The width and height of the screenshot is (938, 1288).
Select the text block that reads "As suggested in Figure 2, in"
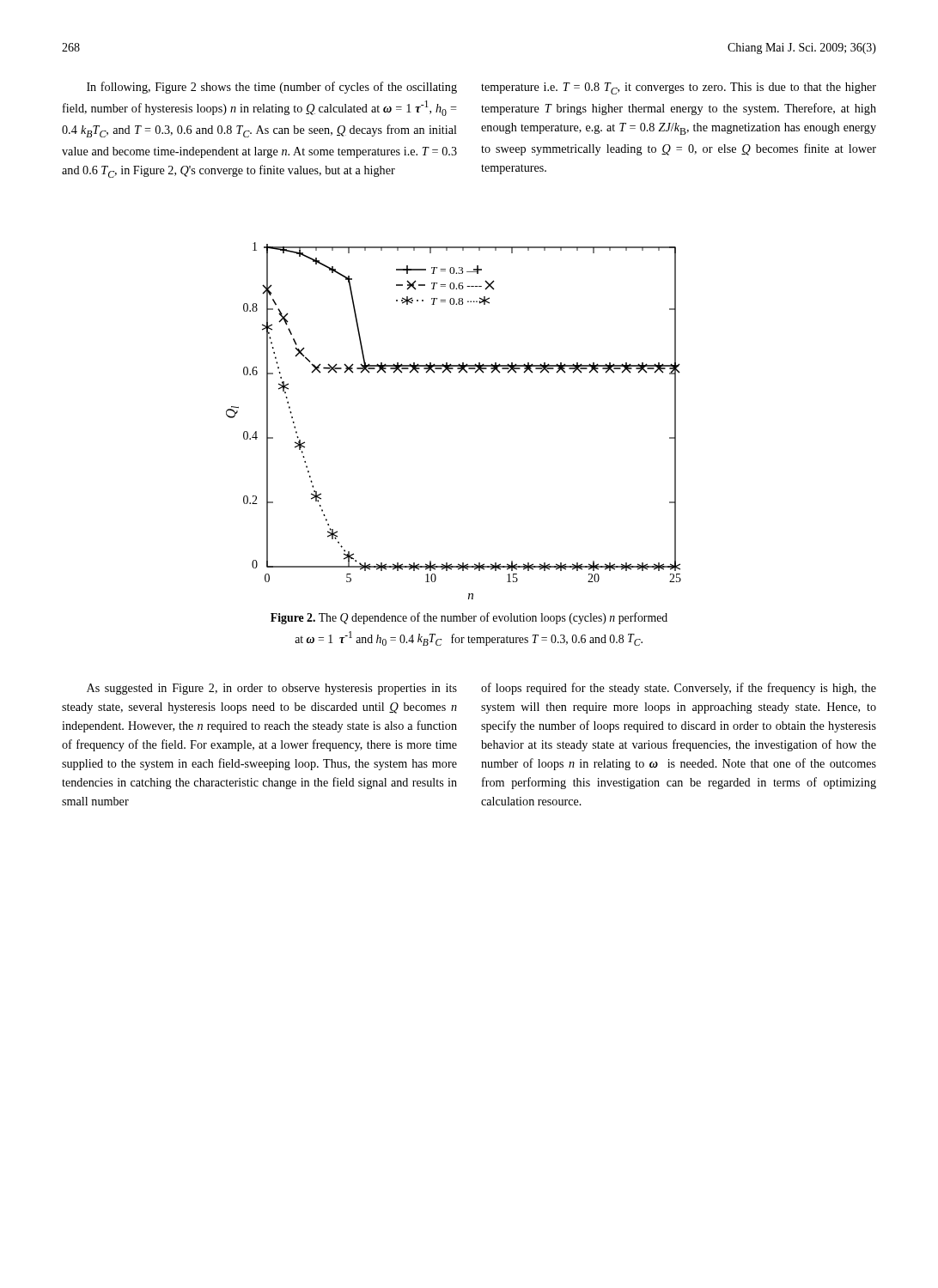[259, 744]
